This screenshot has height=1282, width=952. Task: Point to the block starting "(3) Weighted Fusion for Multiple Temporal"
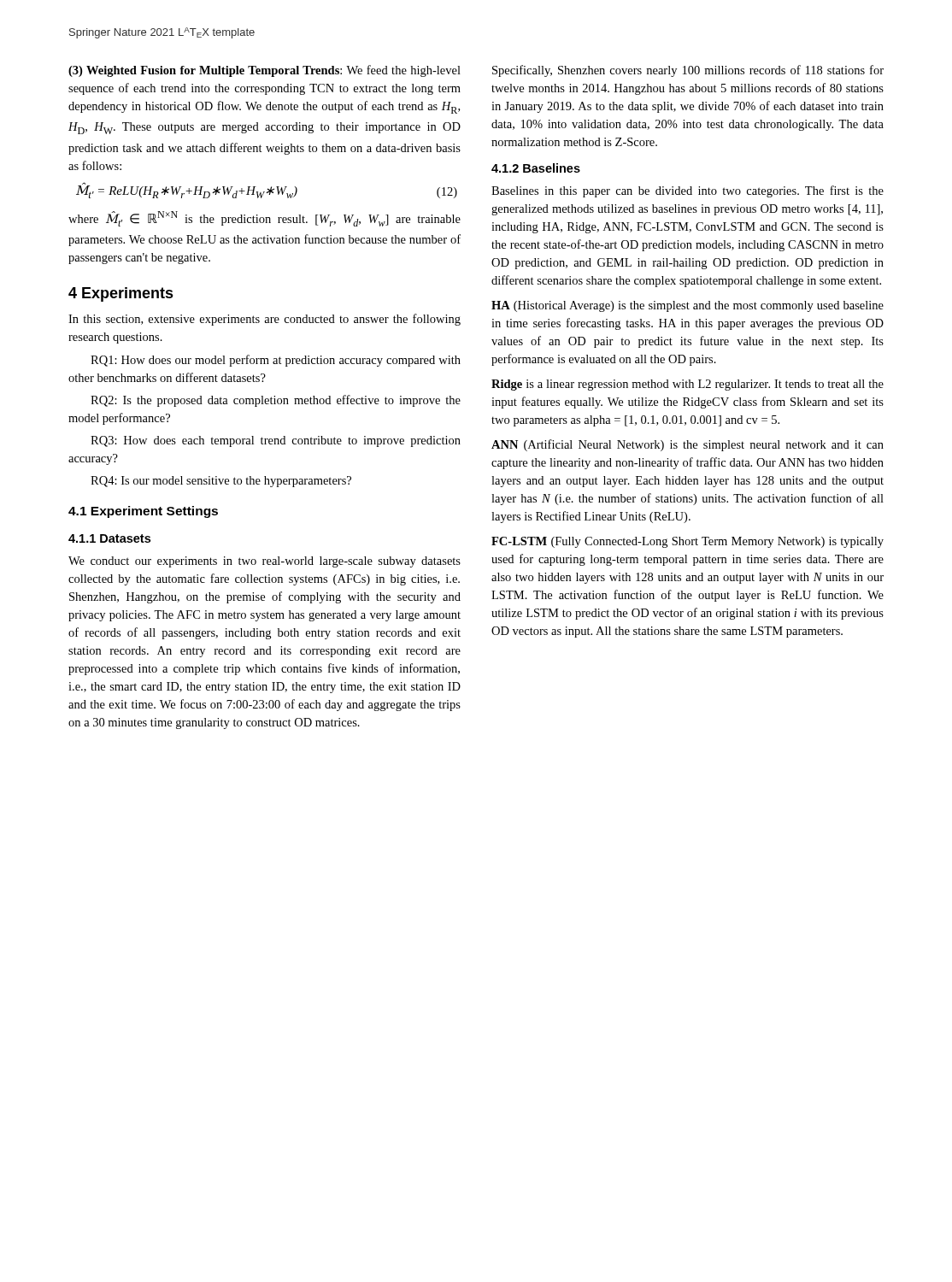coord(264,118)
